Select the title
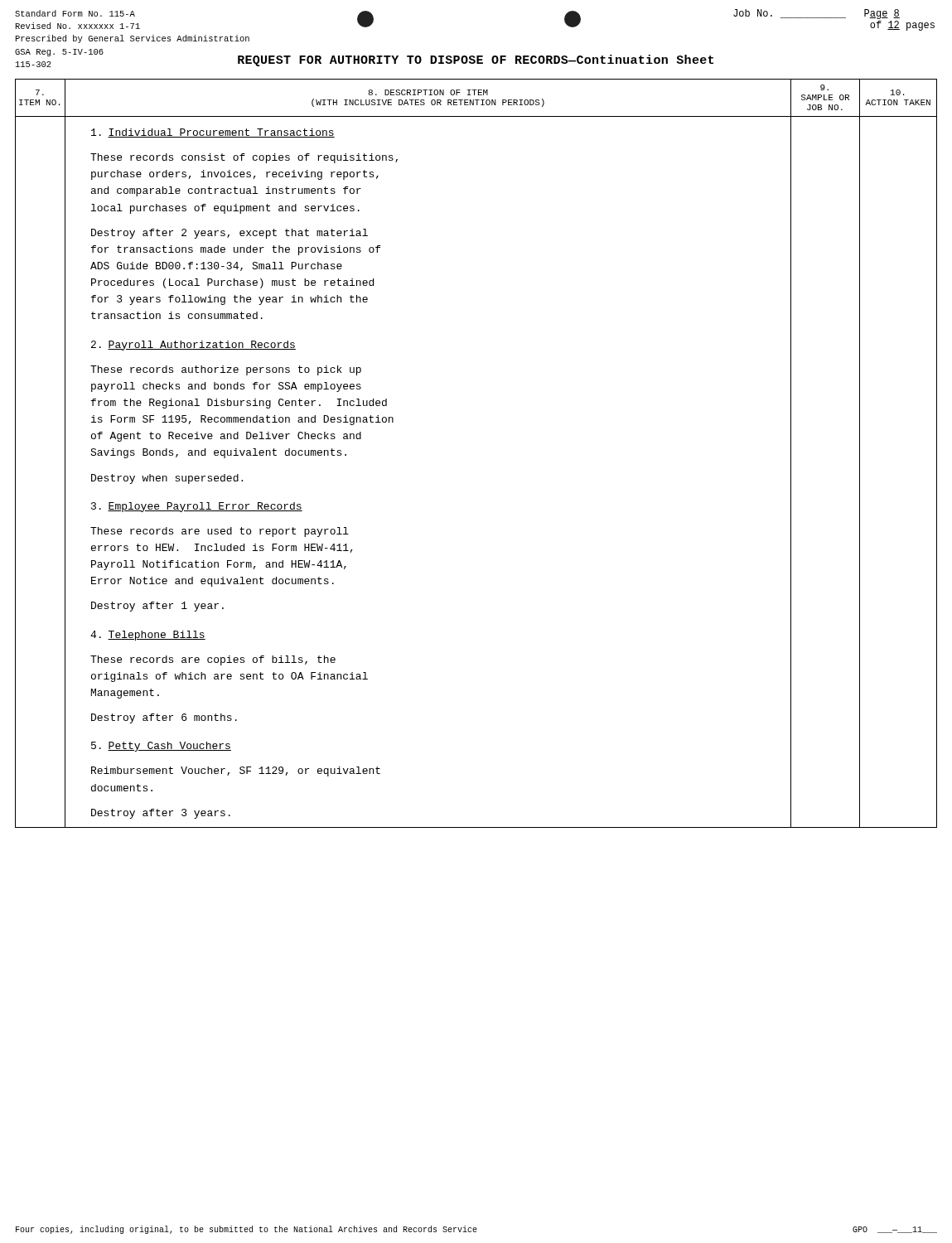The width and height of the screenshot is (952, 1243). (x=476, y=61)
